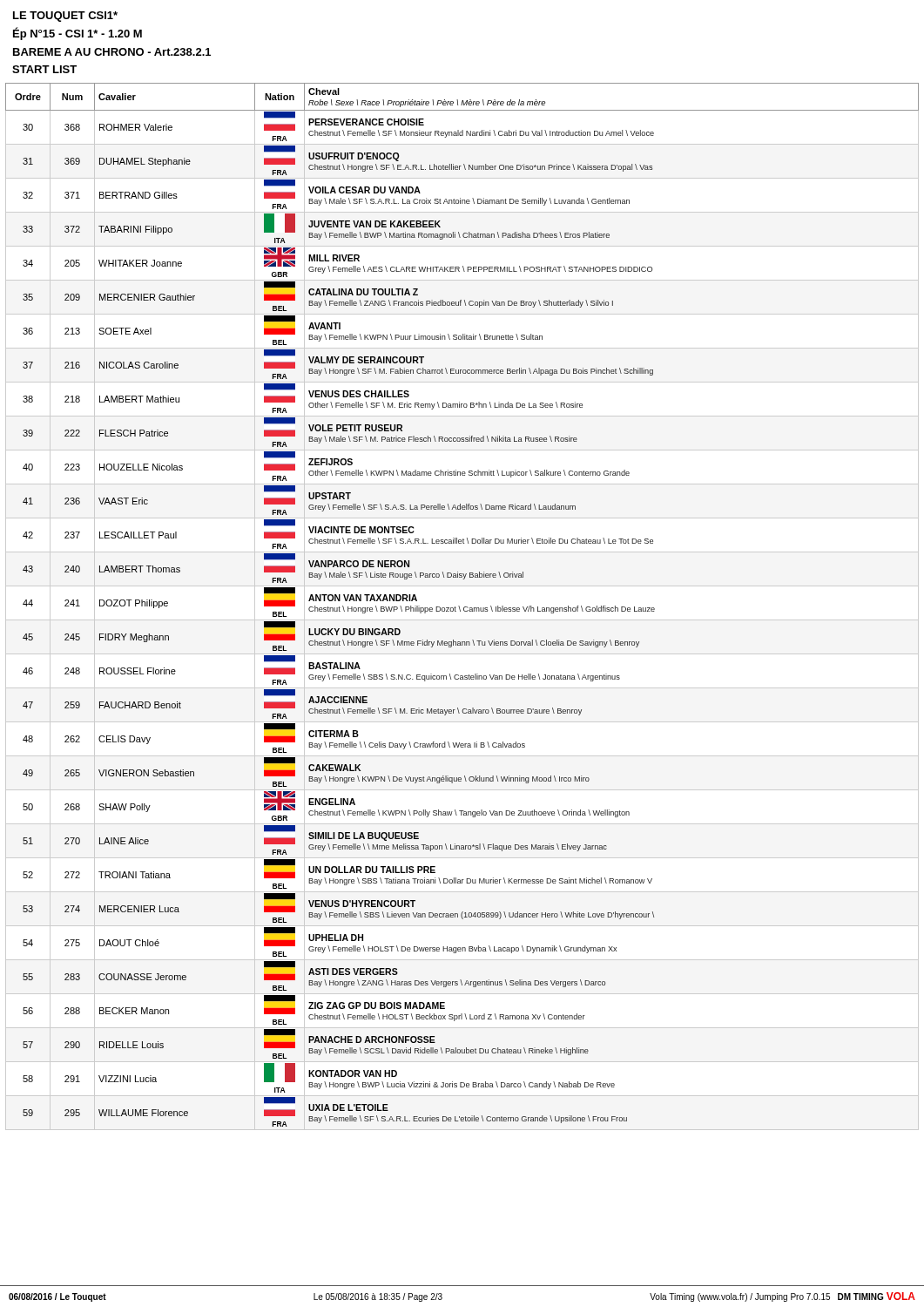
Task: Locate the table with the text "CATALINA DU TOULTIA Z Bay"
Action: [x=462, y=607]
